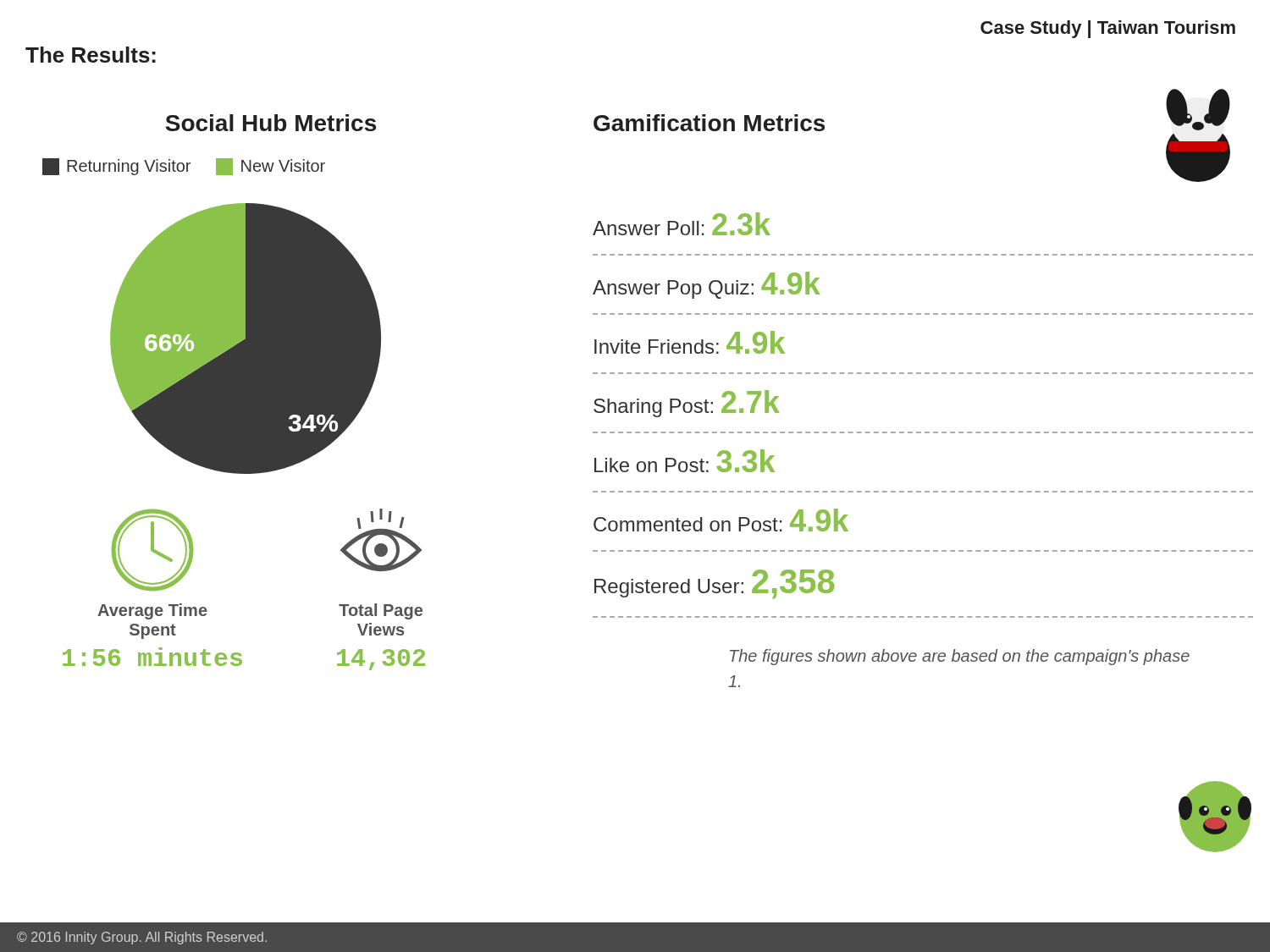Locate the text "Social Hub Metrics"
The height and width of the screenshot is (952, 1270).
click(271, 123)
